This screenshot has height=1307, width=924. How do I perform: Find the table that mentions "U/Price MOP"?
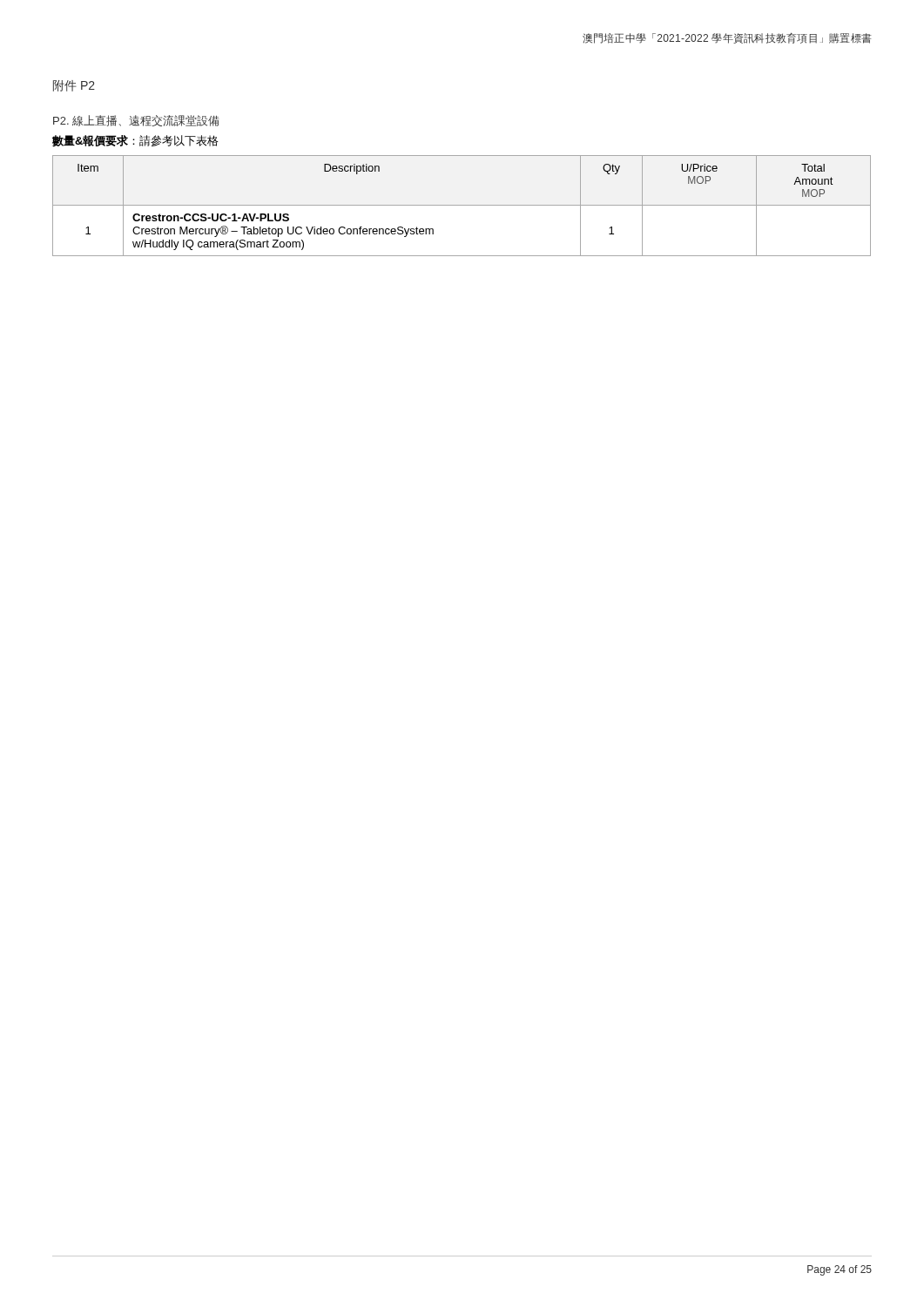coord(462,206)
